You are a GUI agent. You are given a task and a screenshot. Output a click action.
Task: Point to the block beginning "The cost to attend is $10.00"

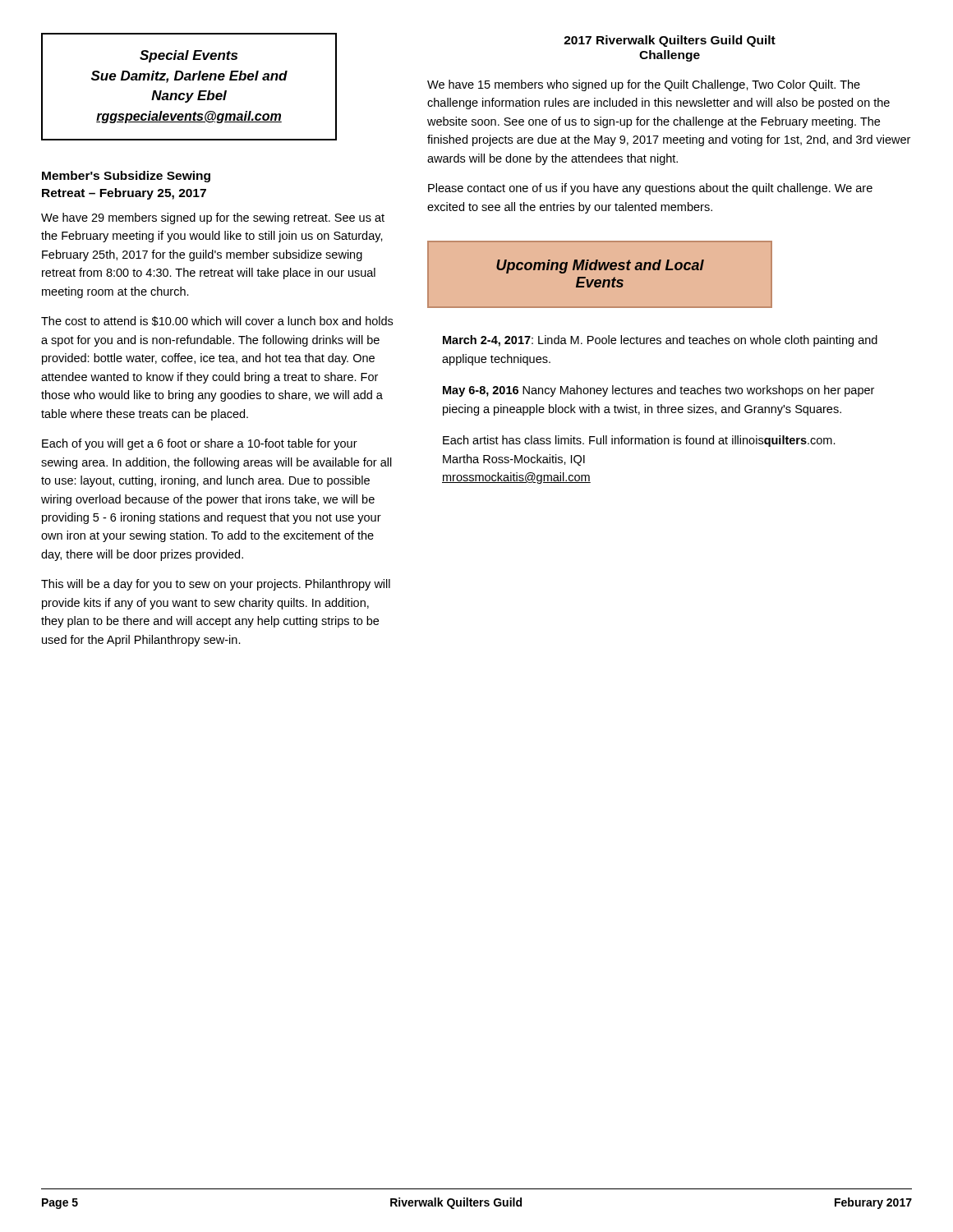pyautogui.click(x=217, y=368)
